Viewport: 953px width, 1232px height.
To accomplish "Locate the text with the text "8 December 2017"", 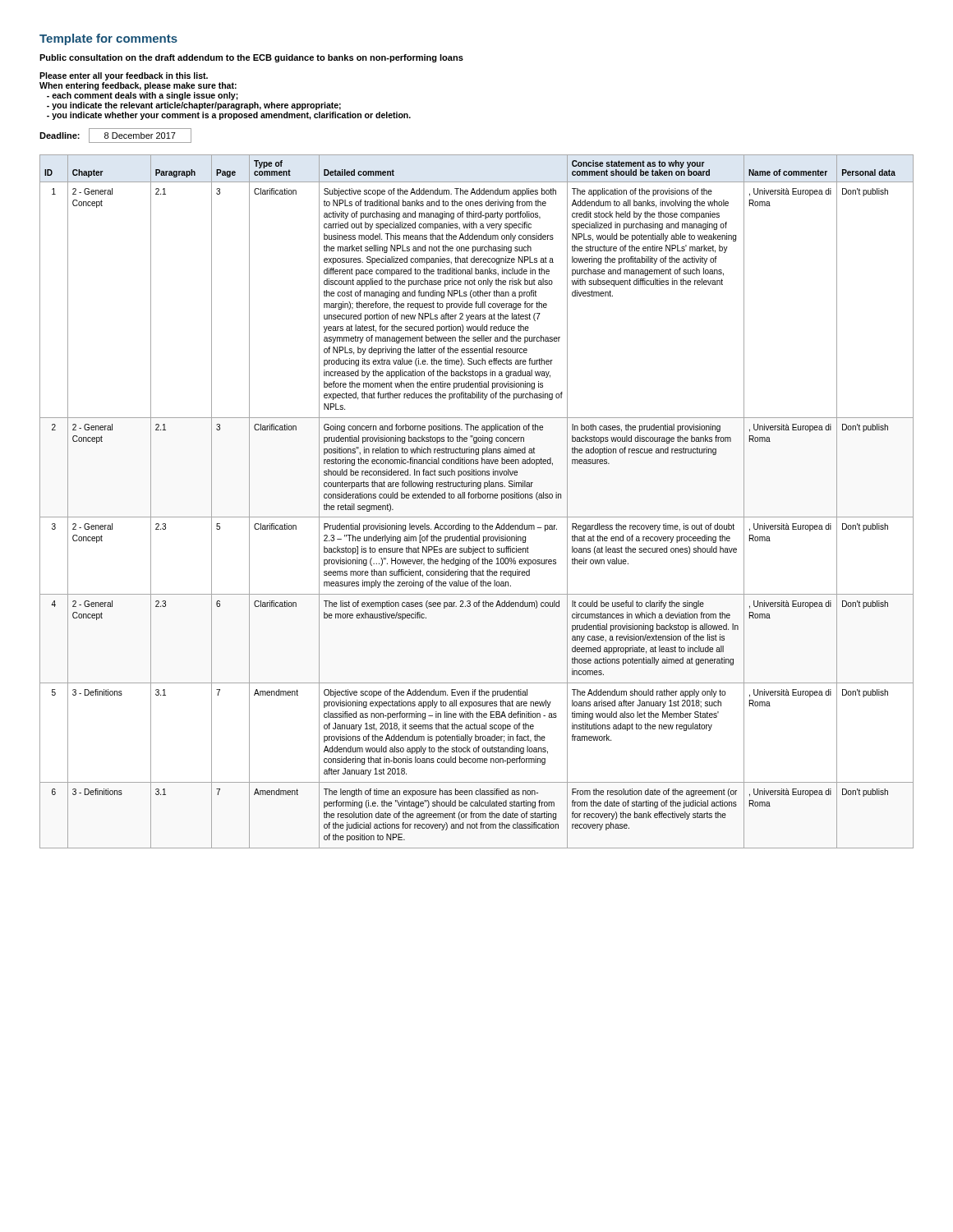I will [140, 136].
